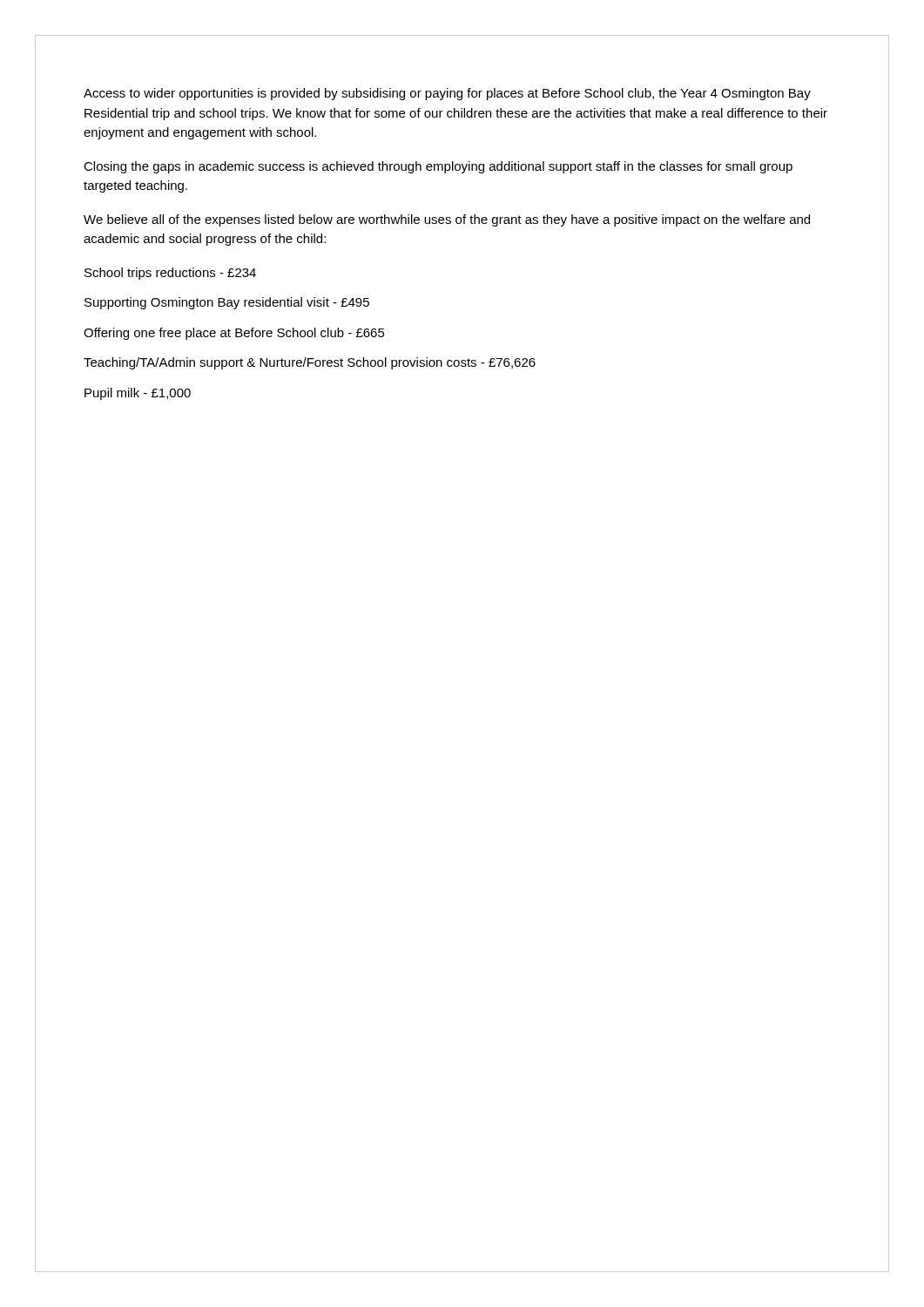Find the list item that says "School trips reductions - £234"

[170, 272]
